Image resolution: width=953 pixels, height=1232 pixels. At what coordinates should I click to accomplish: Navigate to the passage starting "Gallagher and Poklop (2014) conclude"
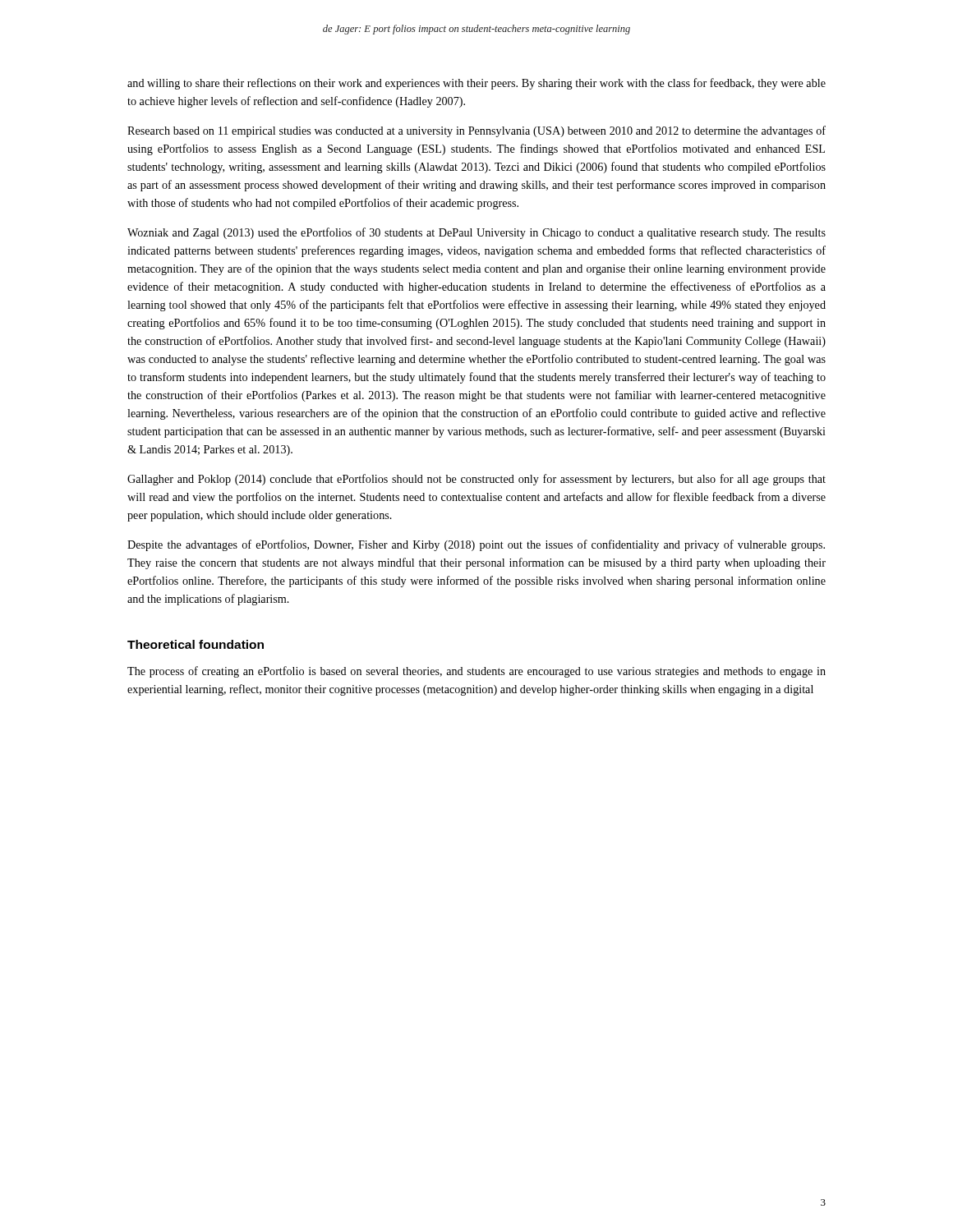476,497
